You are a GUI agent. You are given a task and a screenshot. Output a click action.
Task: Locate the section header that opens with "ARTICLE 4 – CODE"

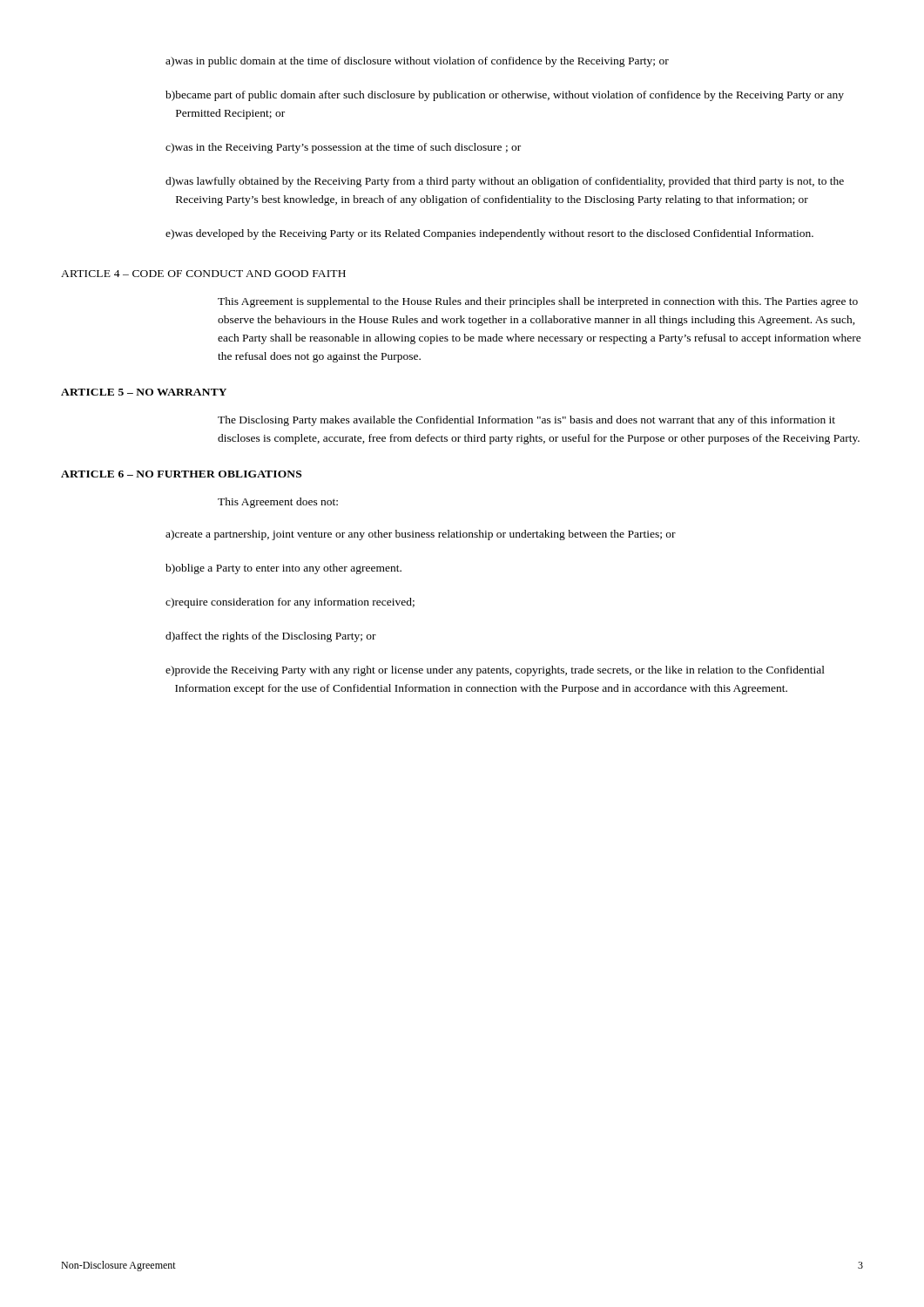(204, 274)
